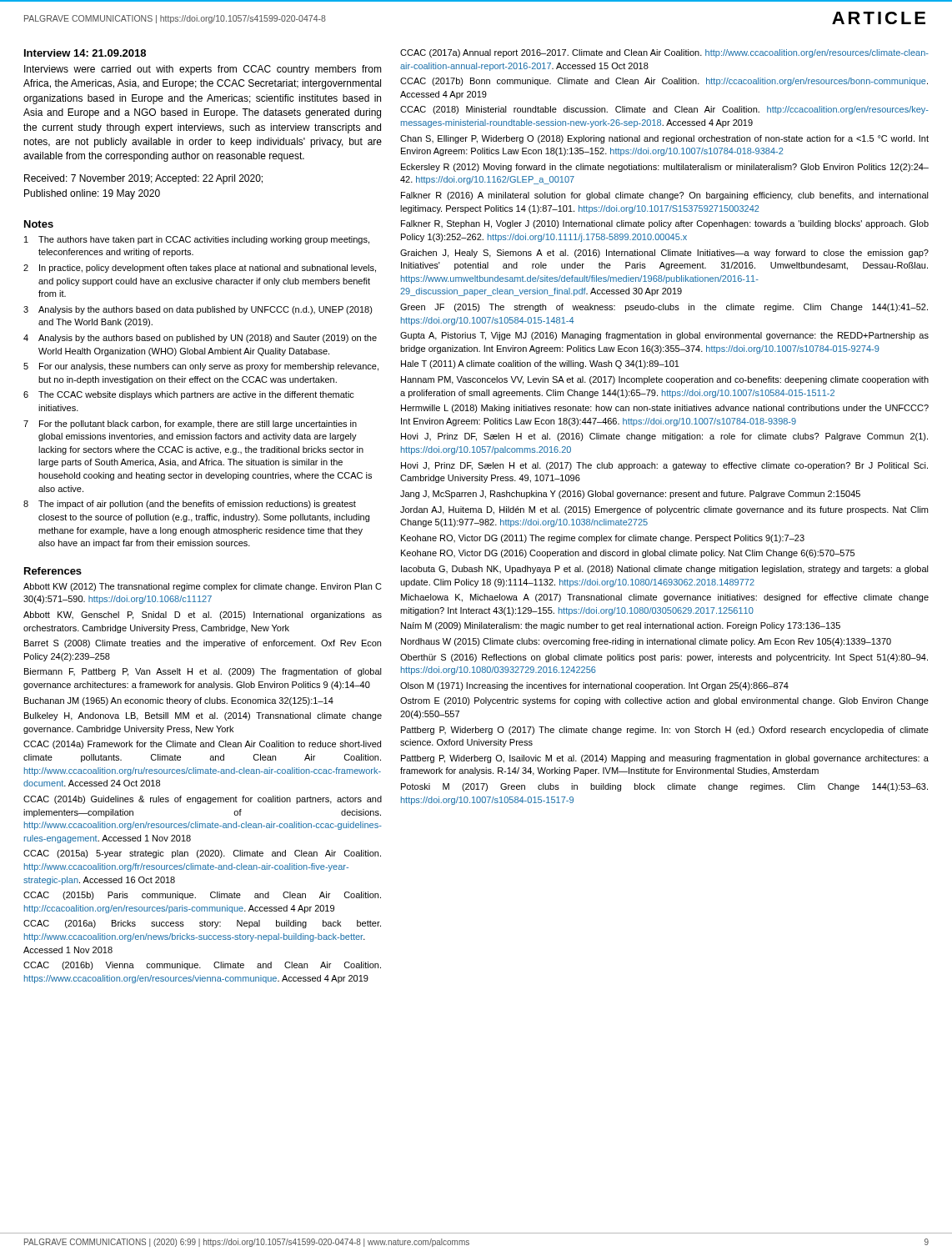
Task: Find the text block starting "1 The authors have taken part in"
Action: 203,246
